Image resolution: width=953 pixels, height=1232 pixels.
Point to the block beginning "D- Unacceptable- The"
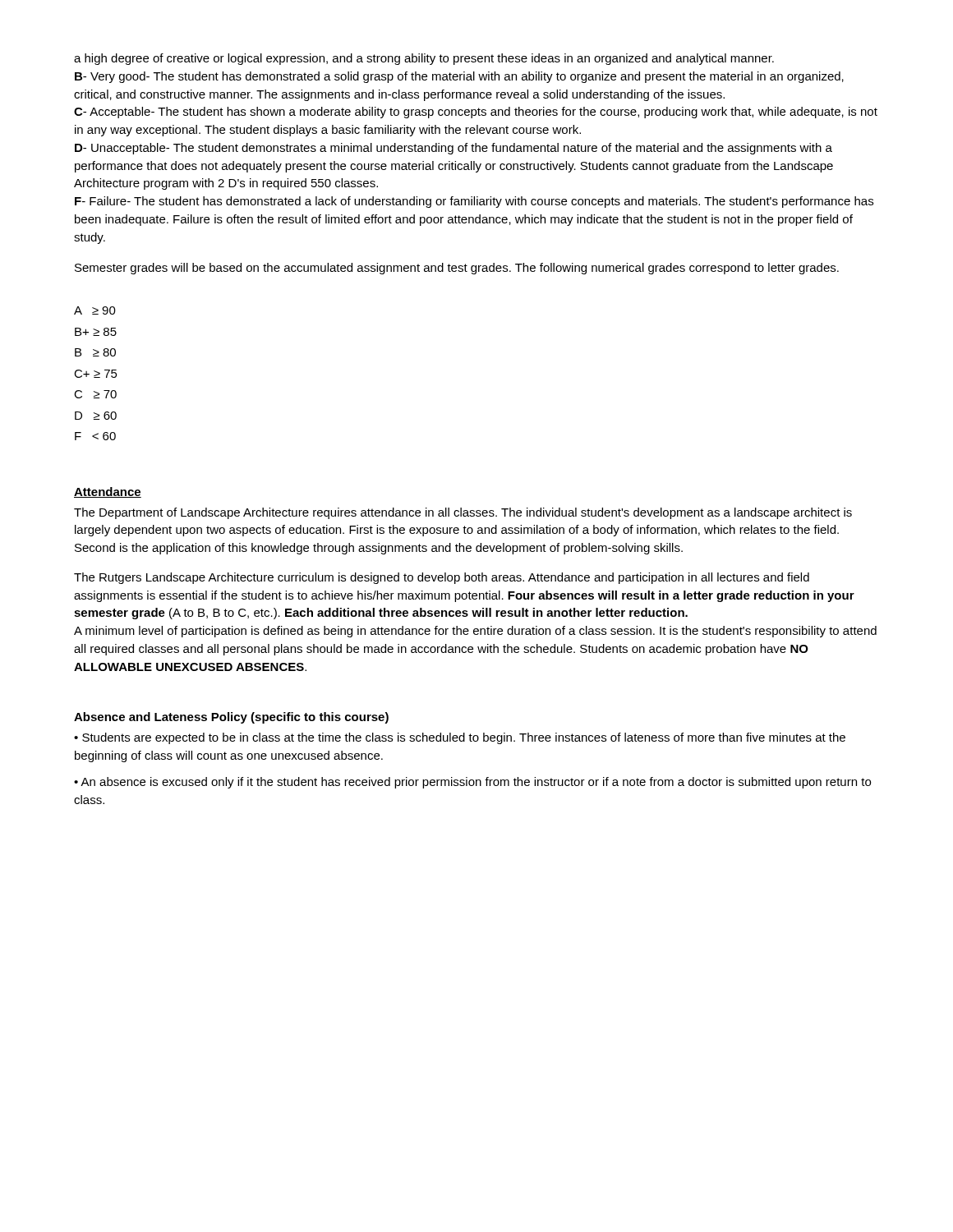coord(476,165)
